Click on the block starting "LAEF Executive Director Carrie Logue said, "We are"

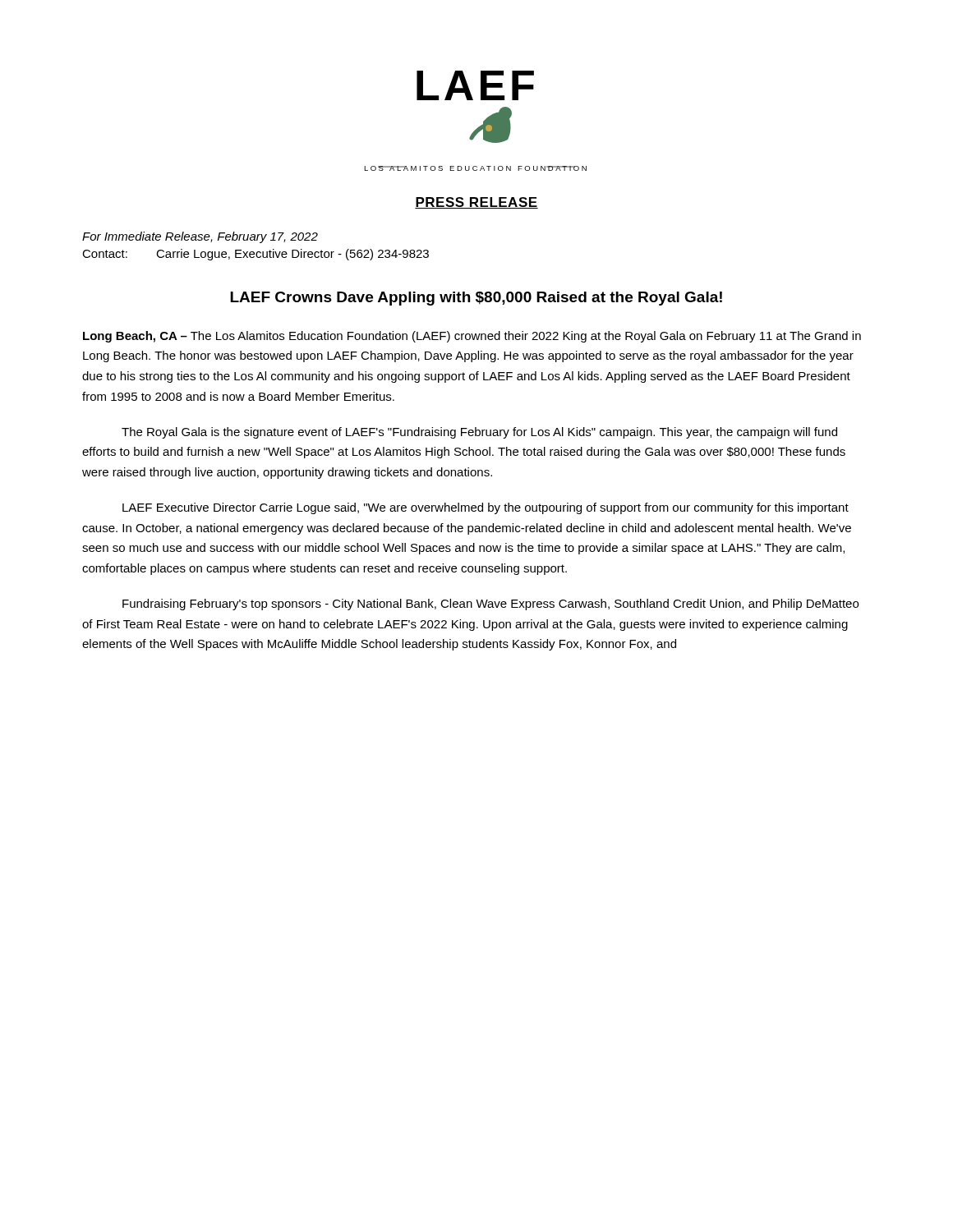(x=467, y=538)
